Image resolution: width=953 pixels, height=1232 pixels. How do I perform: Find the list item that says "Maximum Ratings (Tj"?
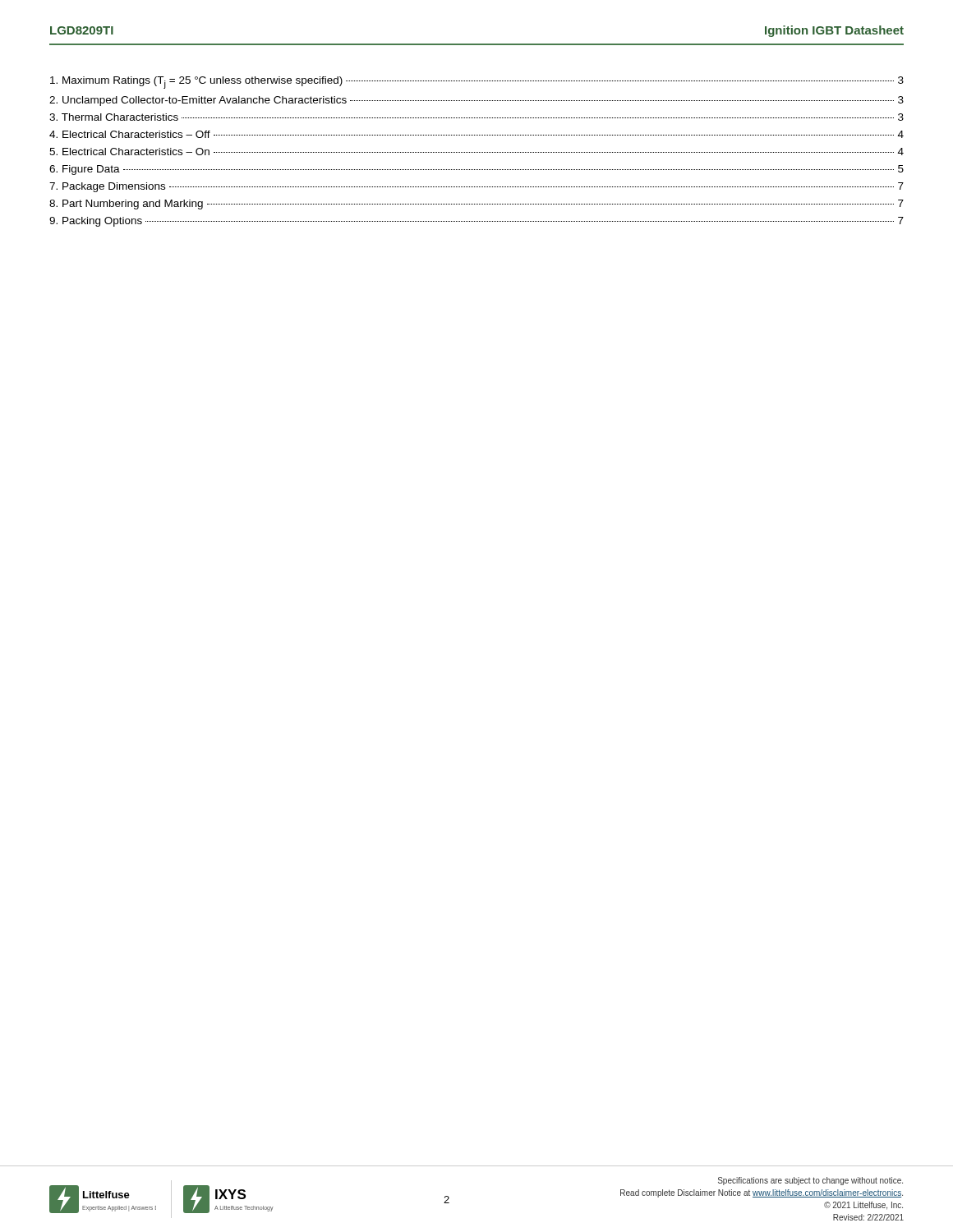476,81
